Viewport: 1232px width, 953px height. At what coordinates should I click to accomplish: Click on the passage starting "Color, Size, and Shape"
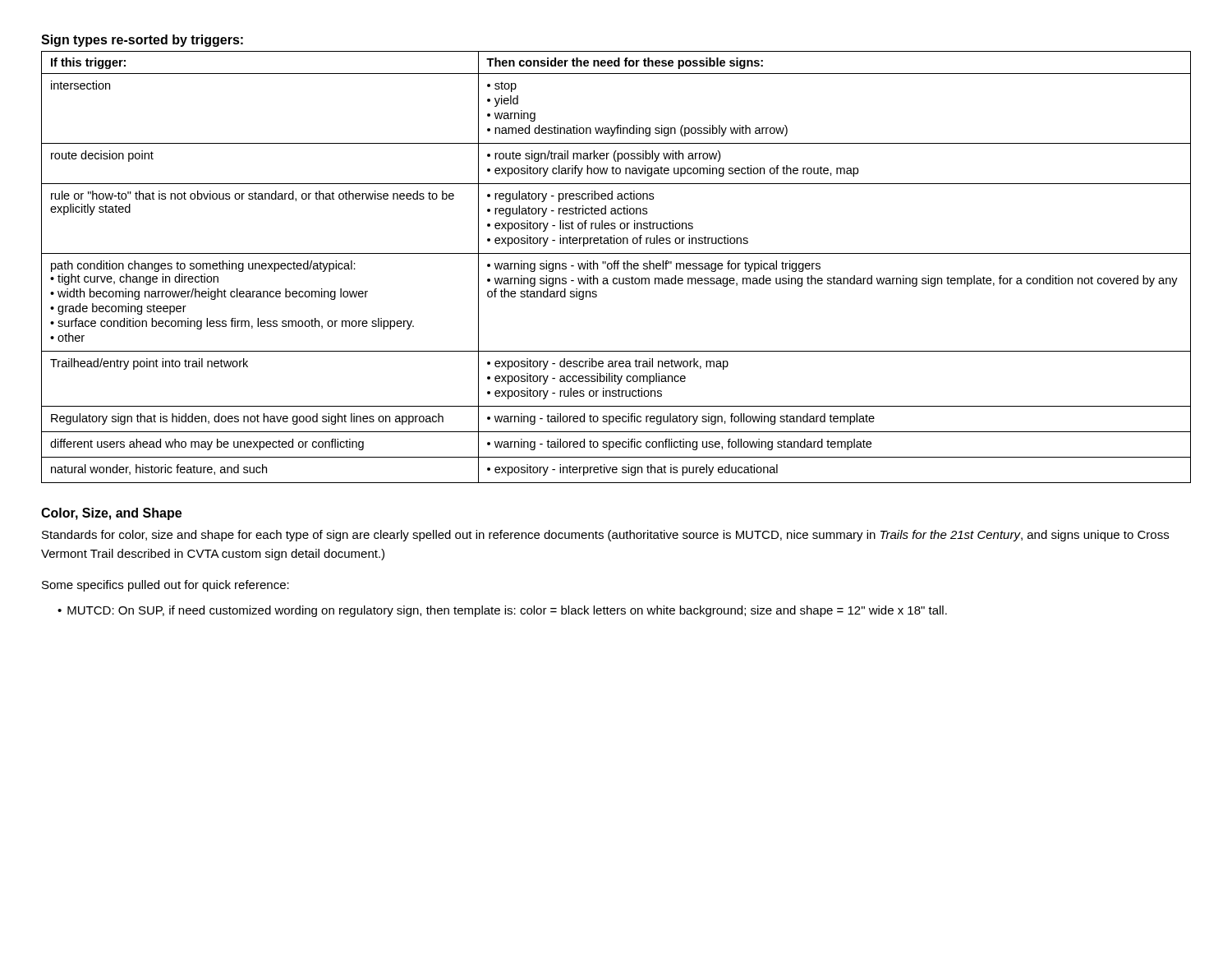coord(111,513)
